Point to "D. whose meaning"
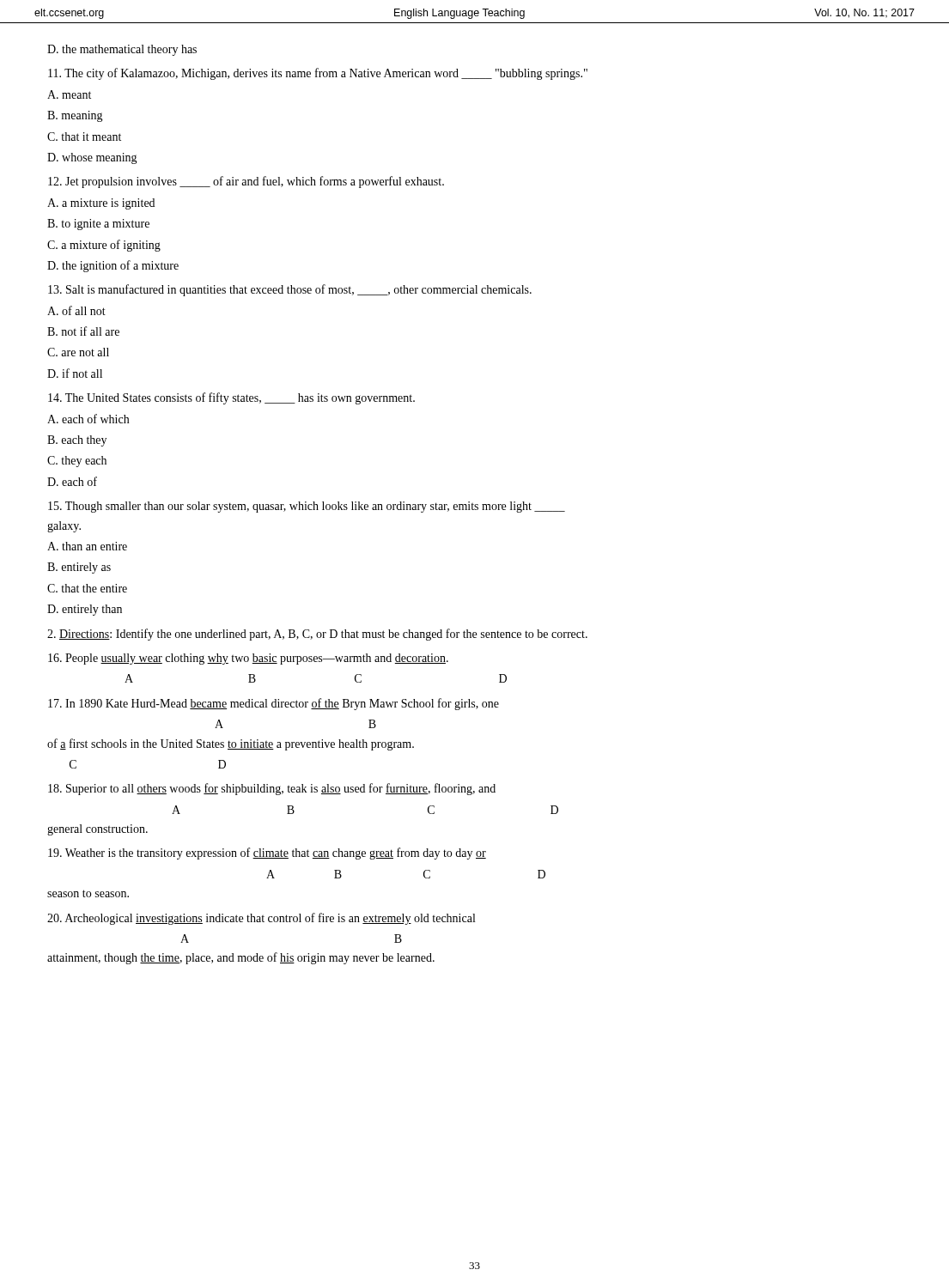Screen dimensions: 1288x949 (92, 158)
